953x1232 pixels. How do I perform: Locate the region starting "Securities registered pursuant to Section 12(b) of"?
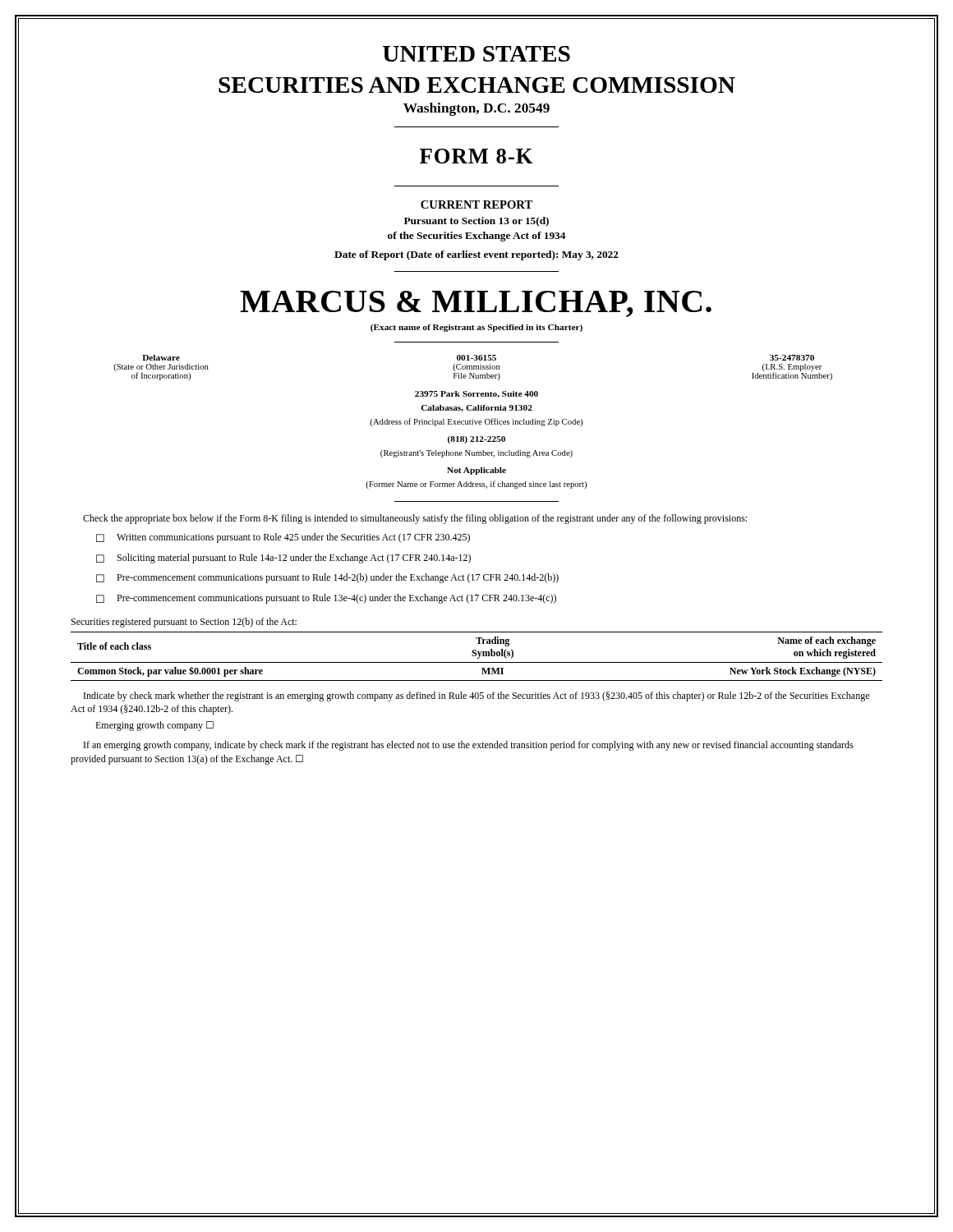184,621
